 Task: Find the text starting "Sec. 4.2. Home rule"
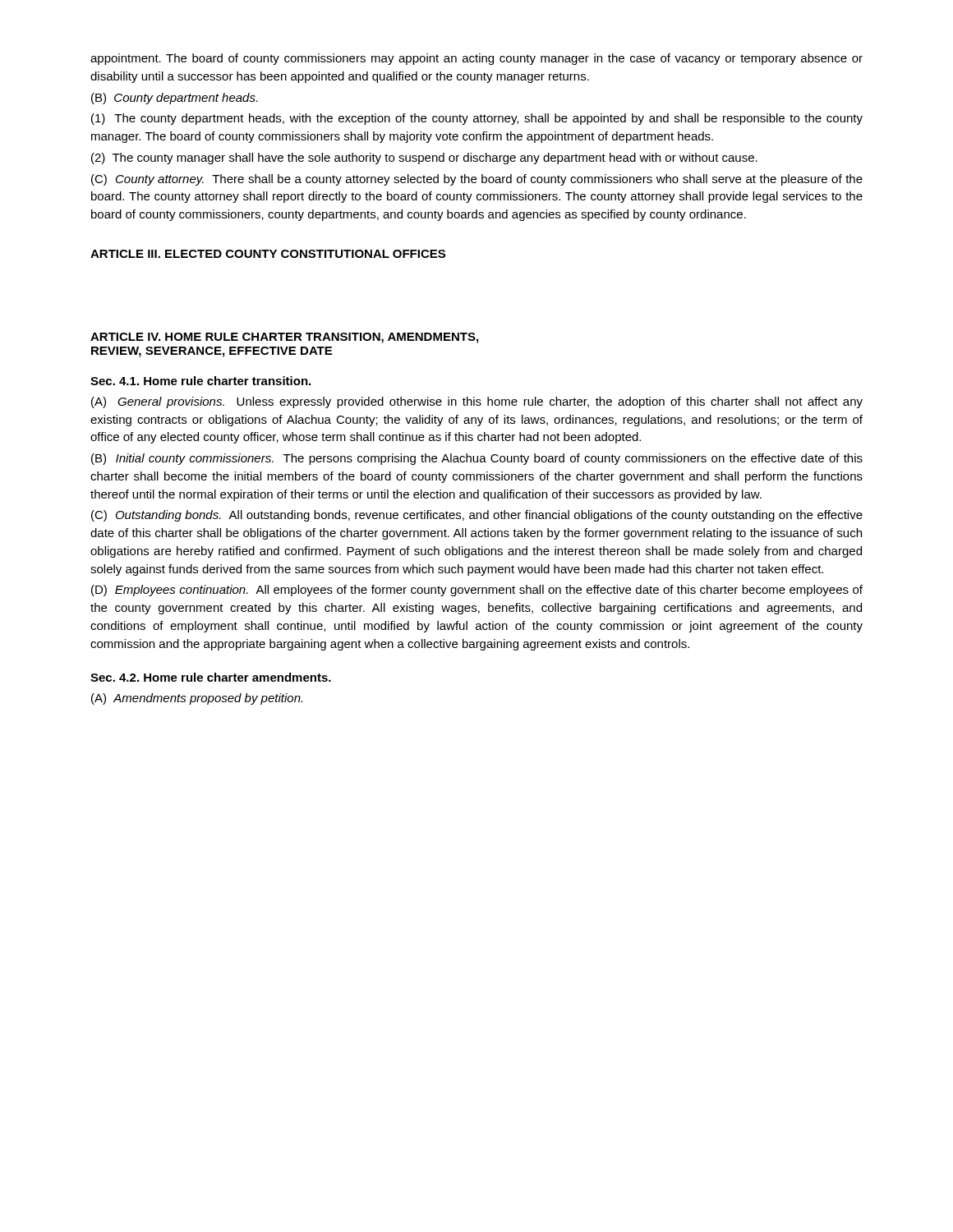(211, 677)
